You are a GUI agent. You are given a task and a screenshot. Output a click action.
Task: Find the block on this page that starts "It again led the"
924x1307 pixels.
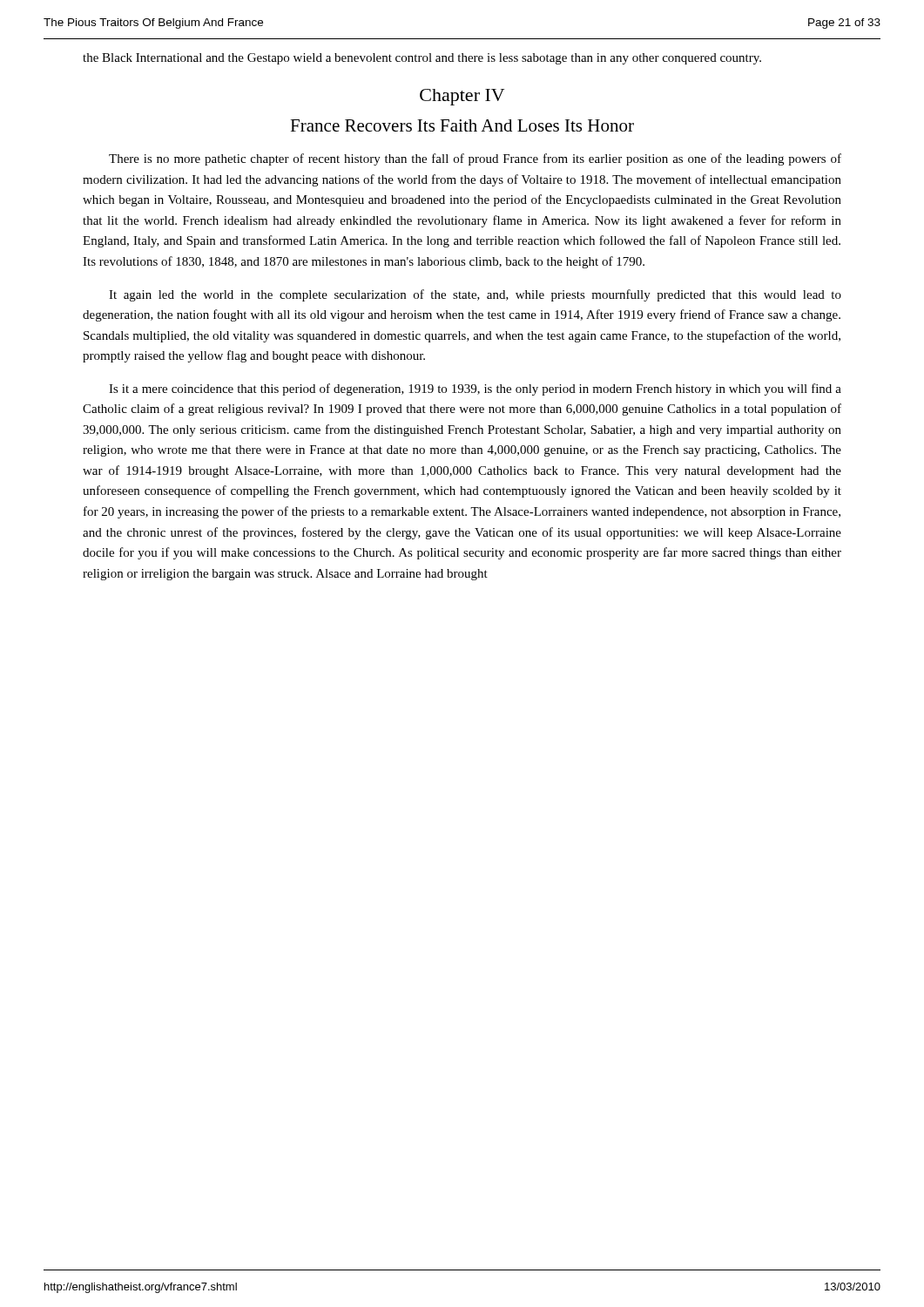(x=462, y=325)
